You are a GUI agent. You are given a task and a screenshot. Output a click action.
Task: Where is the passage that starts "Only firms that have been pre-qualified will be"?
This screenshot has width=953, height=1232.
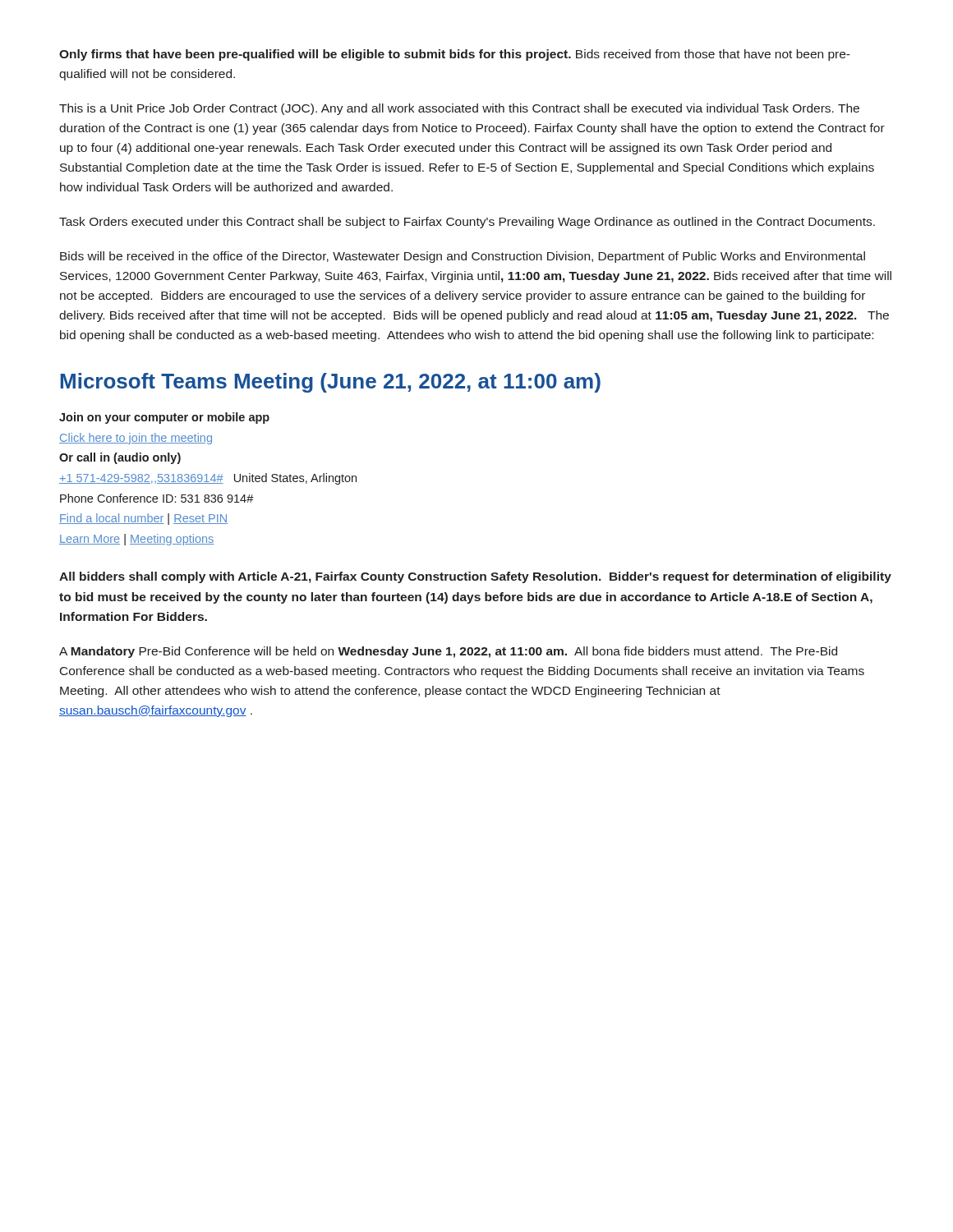[x=455, y=64]
